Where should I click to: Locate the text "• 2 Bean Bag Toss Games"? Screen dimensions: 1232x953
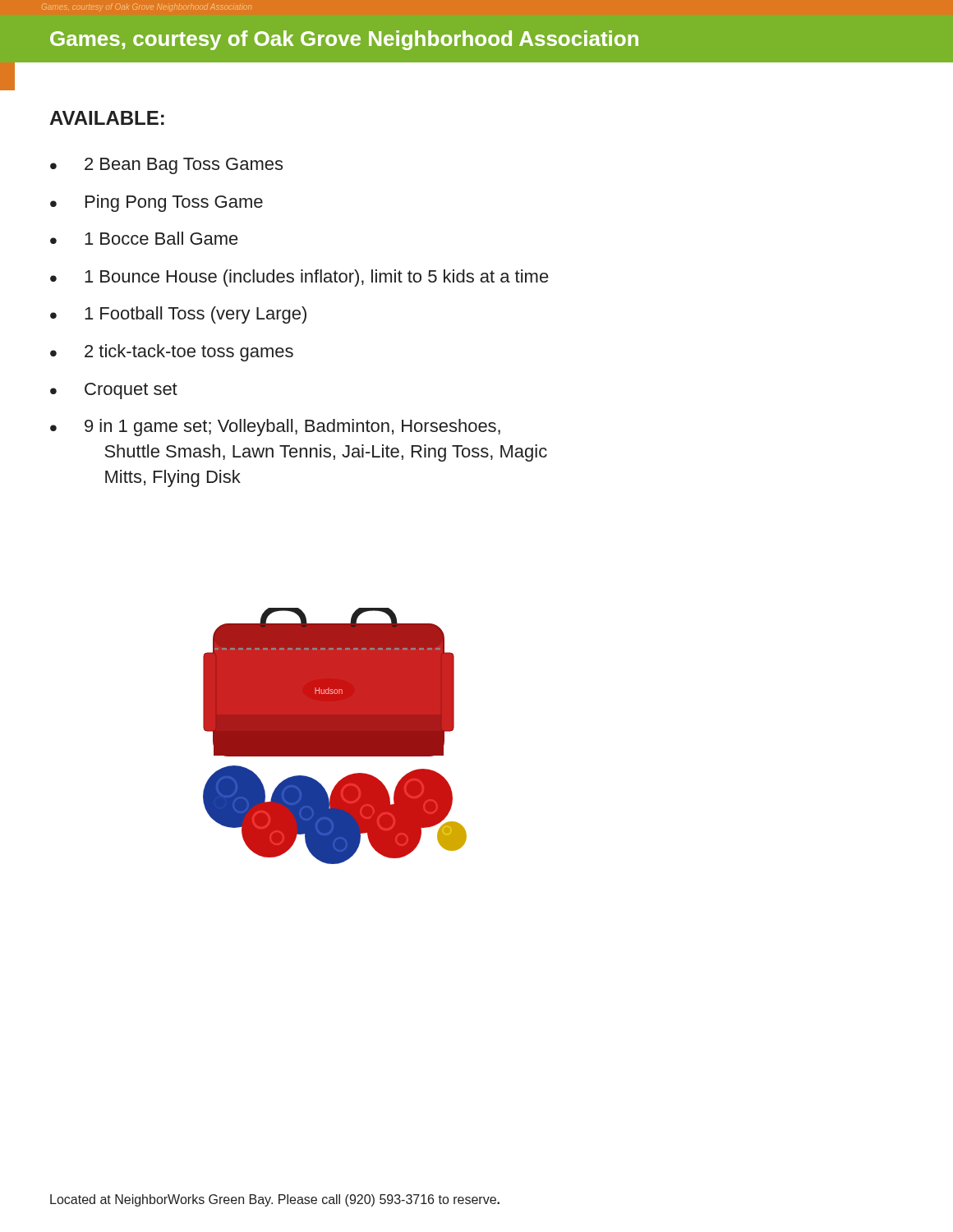click(166, 166)
